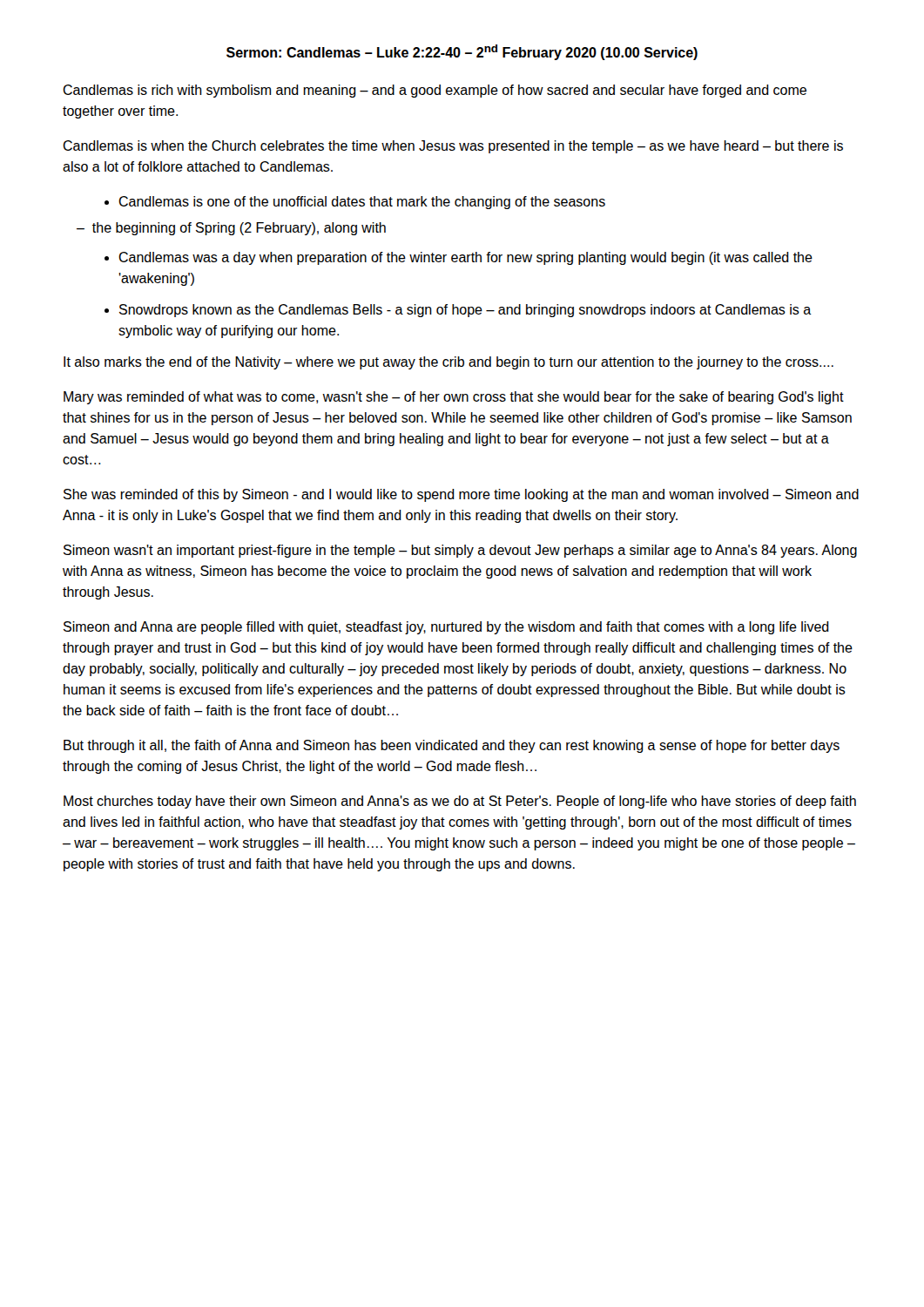Select the text block containing "Mary was reminded of what was to"
The height and width of the screenshot is (1307, 924).
[458, 429]
